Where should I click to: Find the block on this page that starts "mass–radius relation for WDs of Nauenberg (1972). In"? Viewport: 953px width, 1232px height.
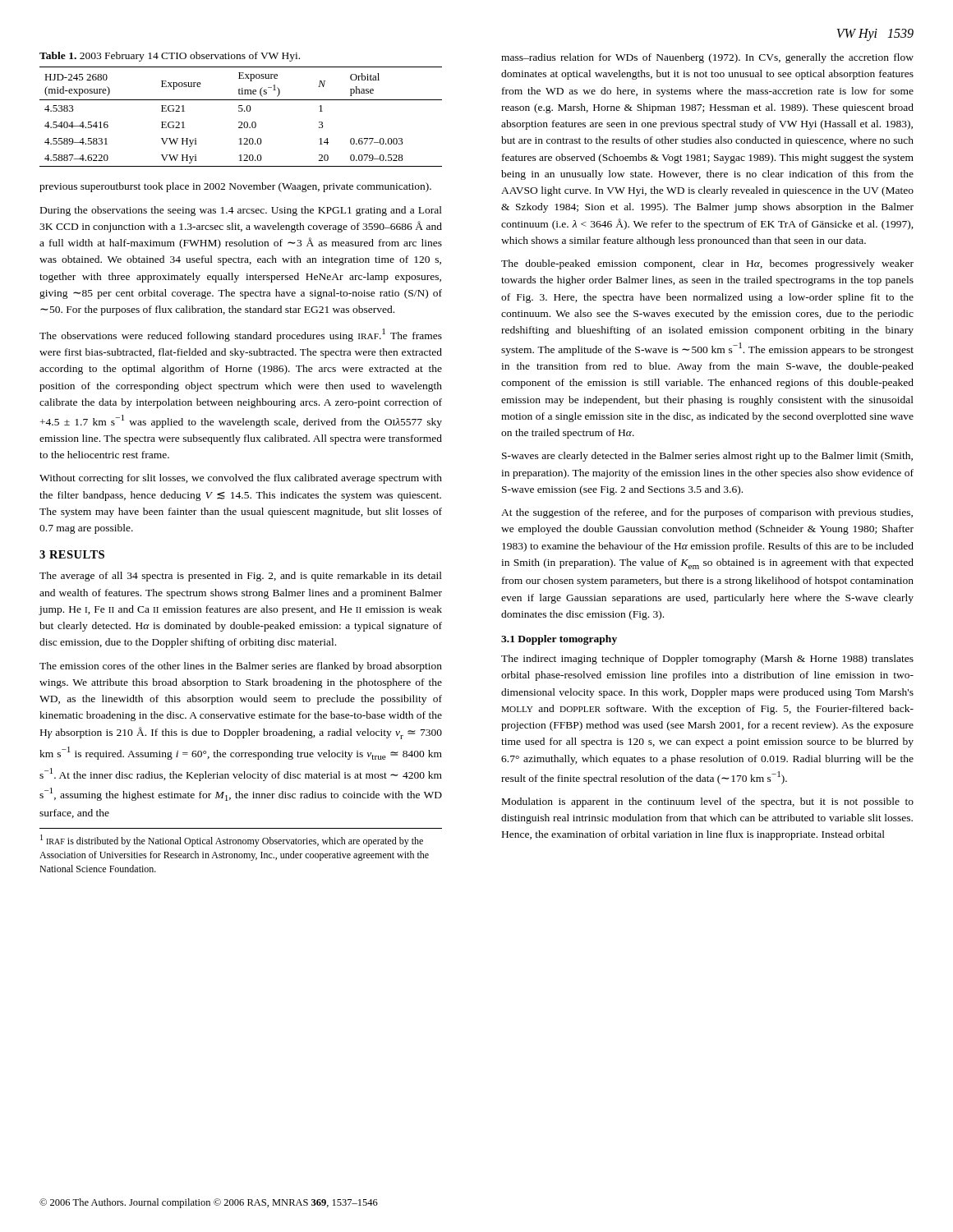[707, 149]
